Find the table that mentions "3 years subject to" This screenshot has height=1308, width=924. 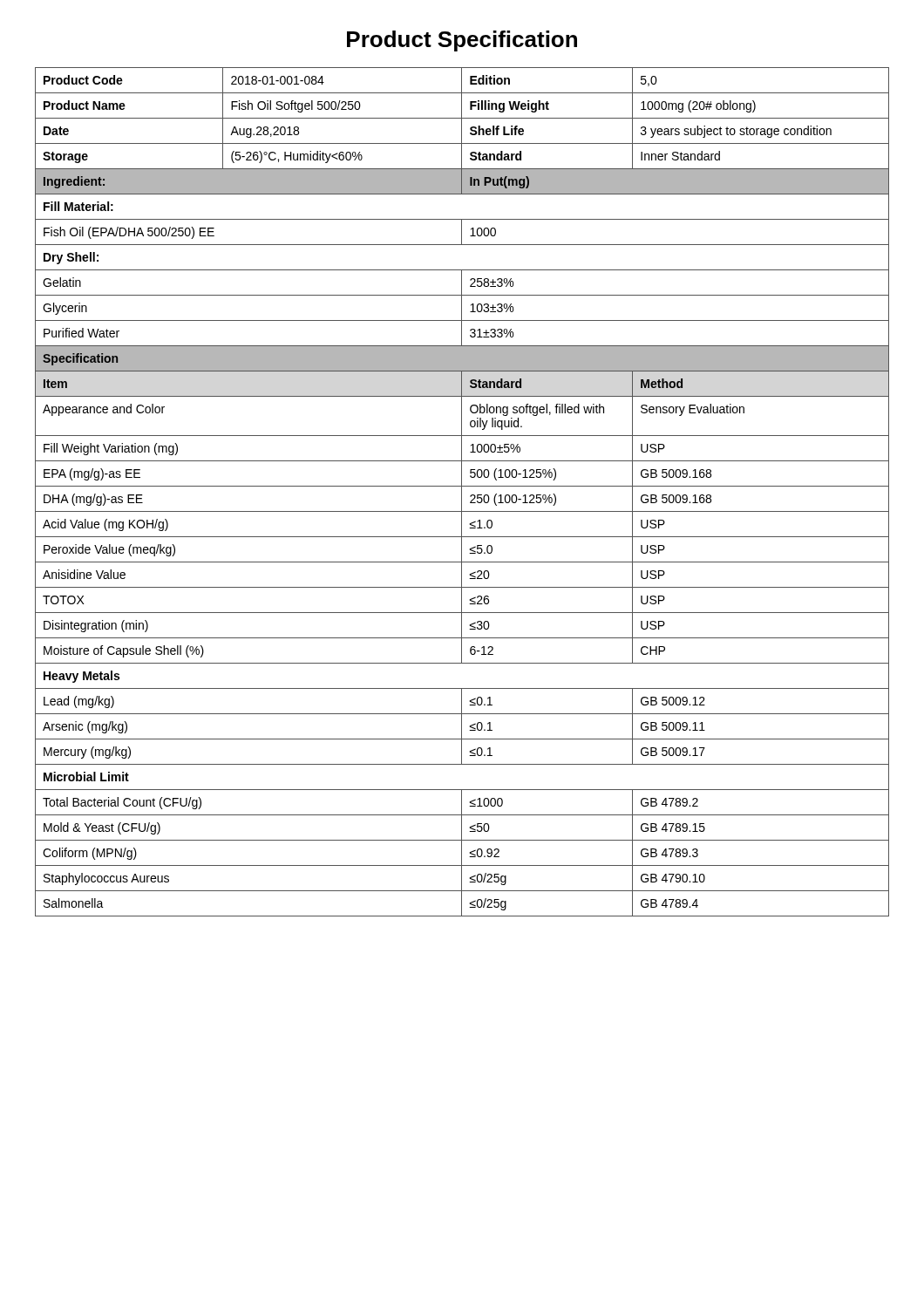click(x=462, y=492)
